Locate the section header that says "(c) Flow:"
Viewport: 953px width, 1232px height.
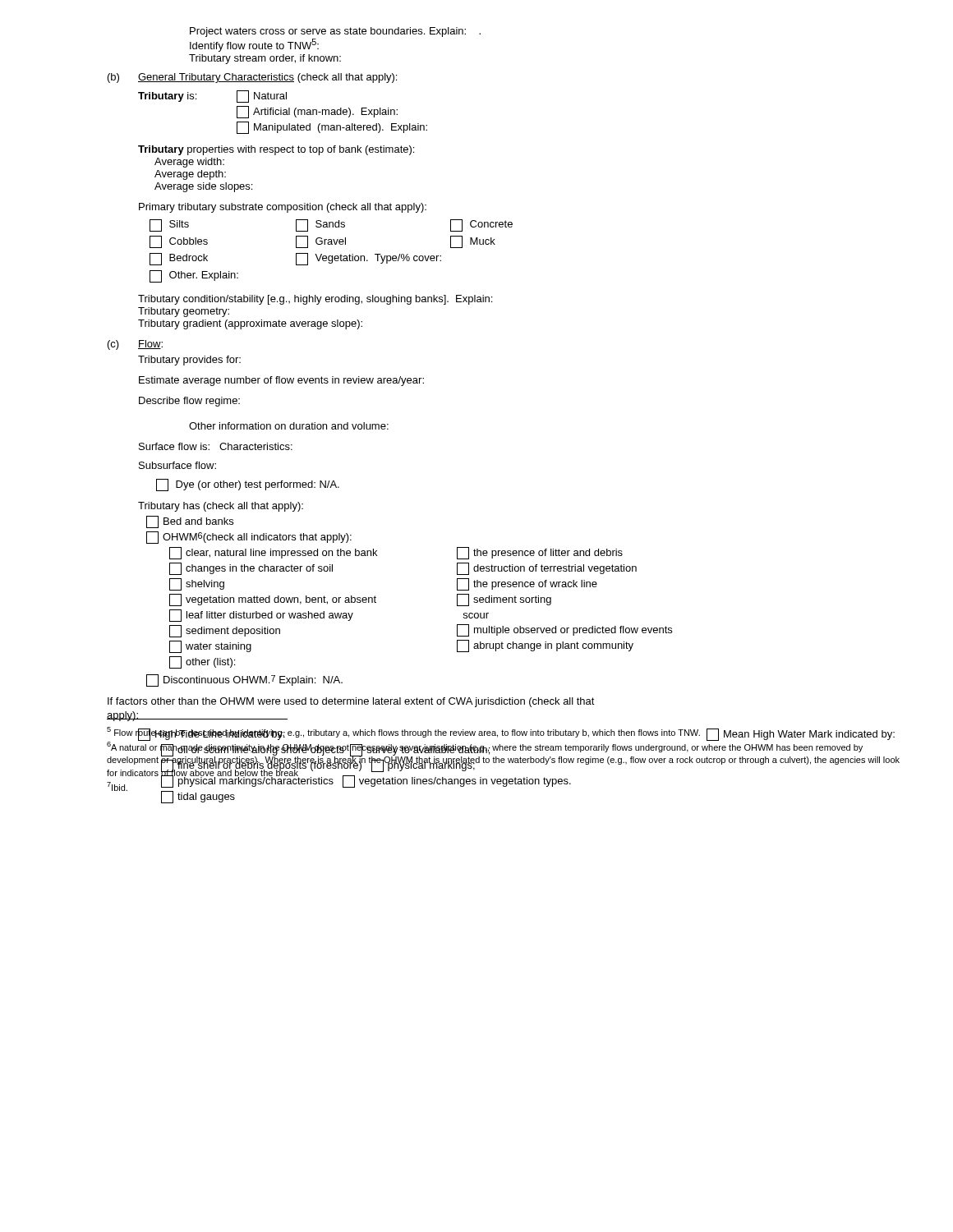coord(135,343)
